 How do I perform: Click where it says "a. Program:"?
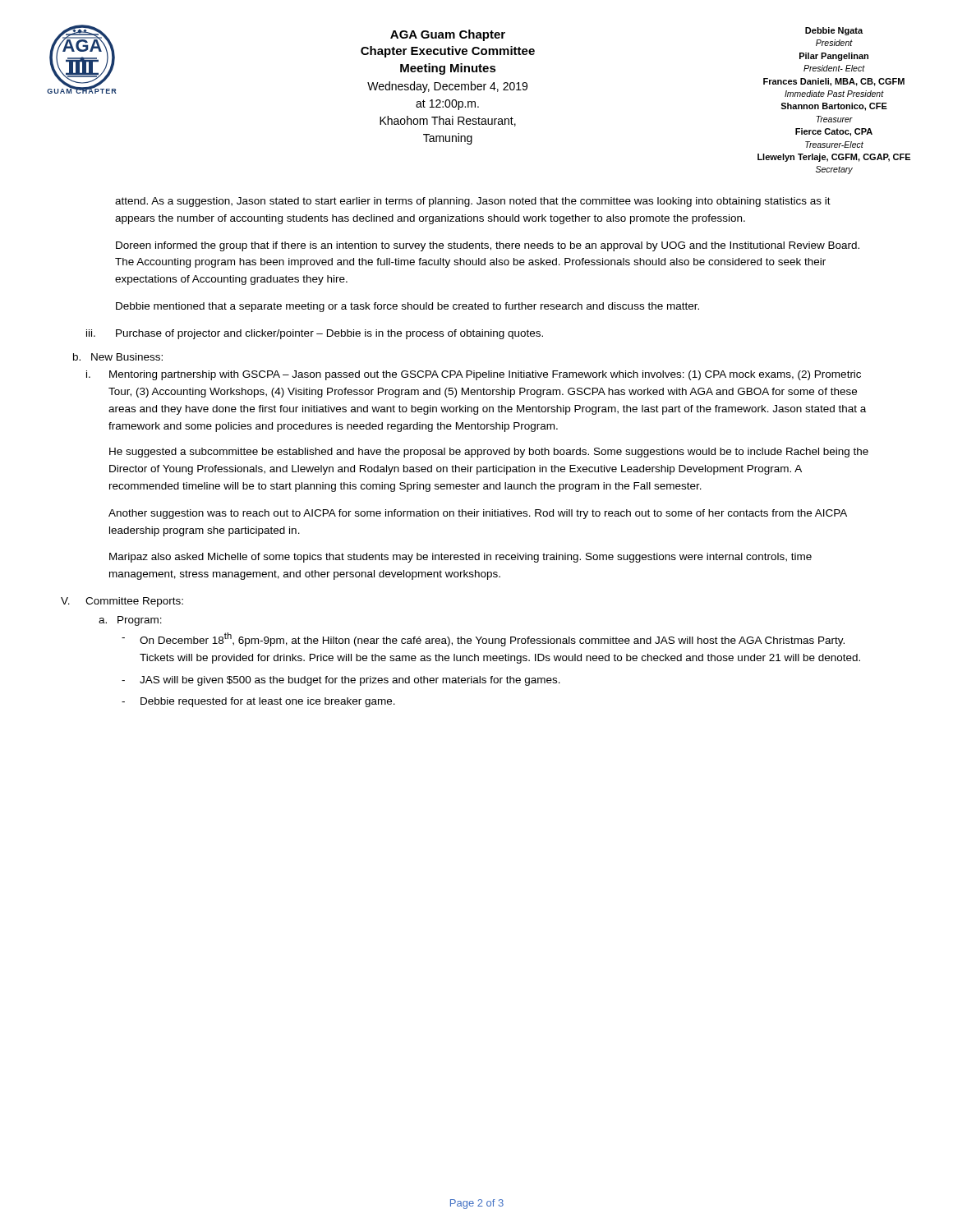point(130,620)
